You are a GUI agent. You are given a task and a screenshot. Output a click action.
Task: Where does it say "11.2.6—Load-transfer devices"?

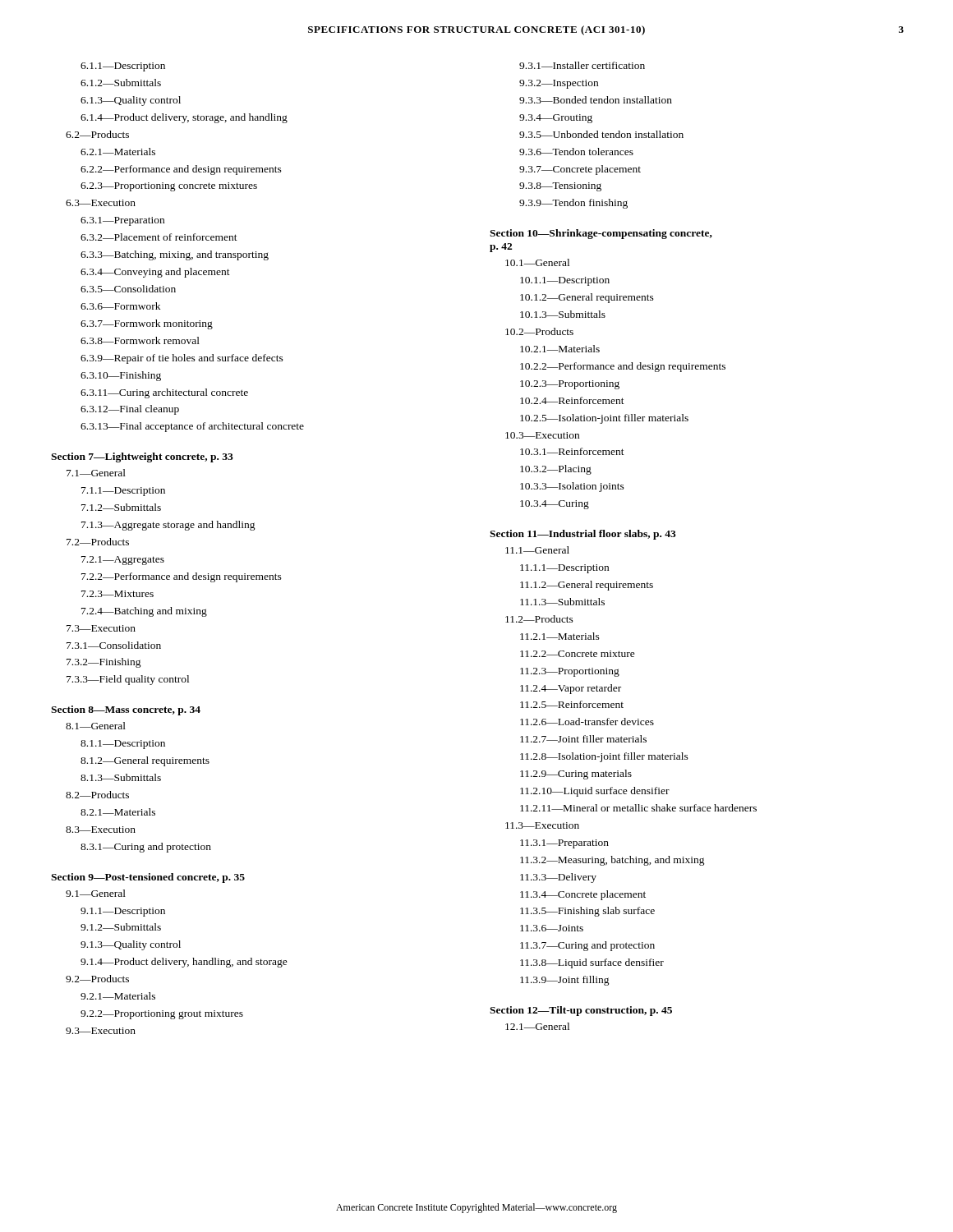(587, 722)
